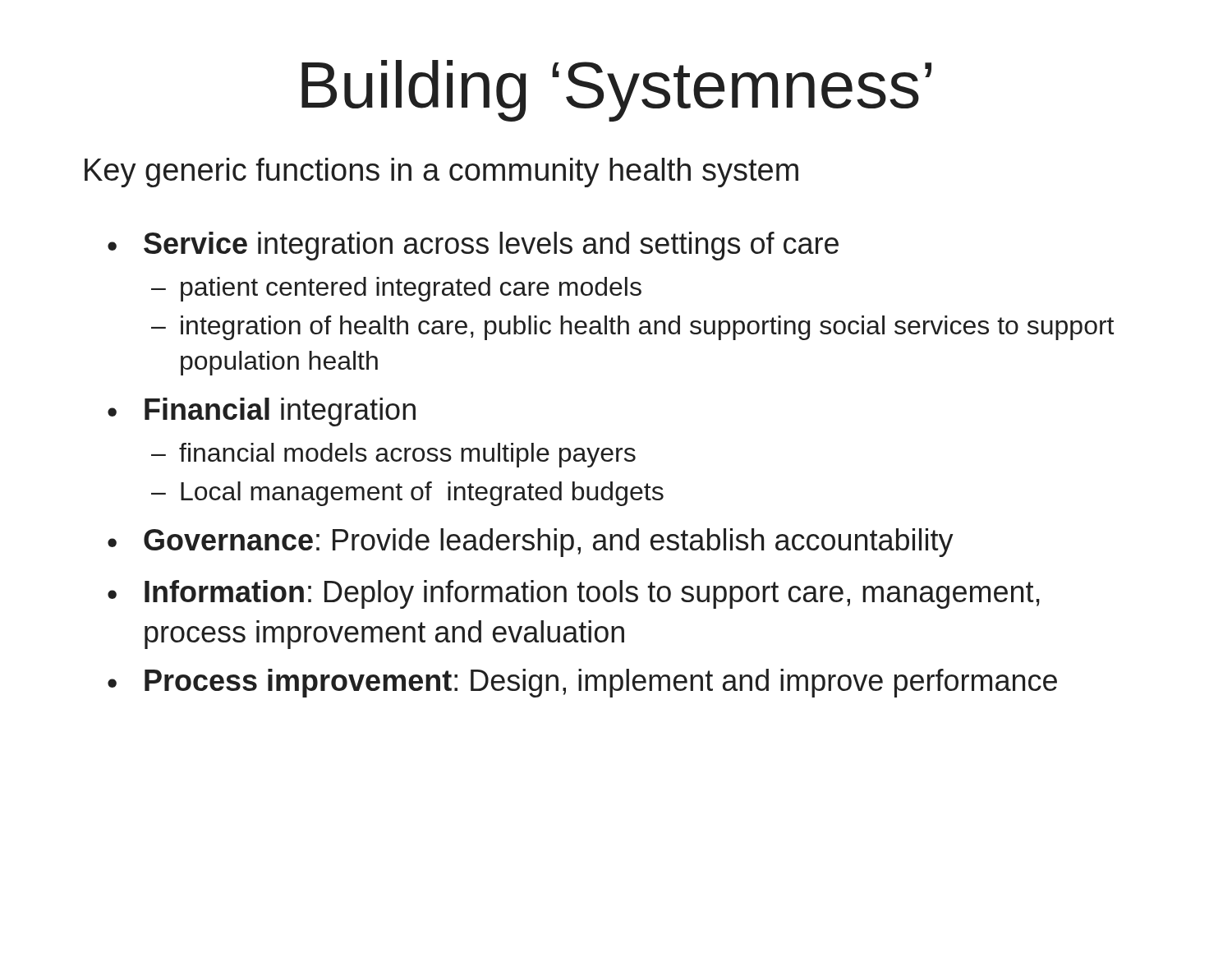
Task: Where is the passage that starts "• Financial integration – financial"?
Action: [x=628, y=452]
